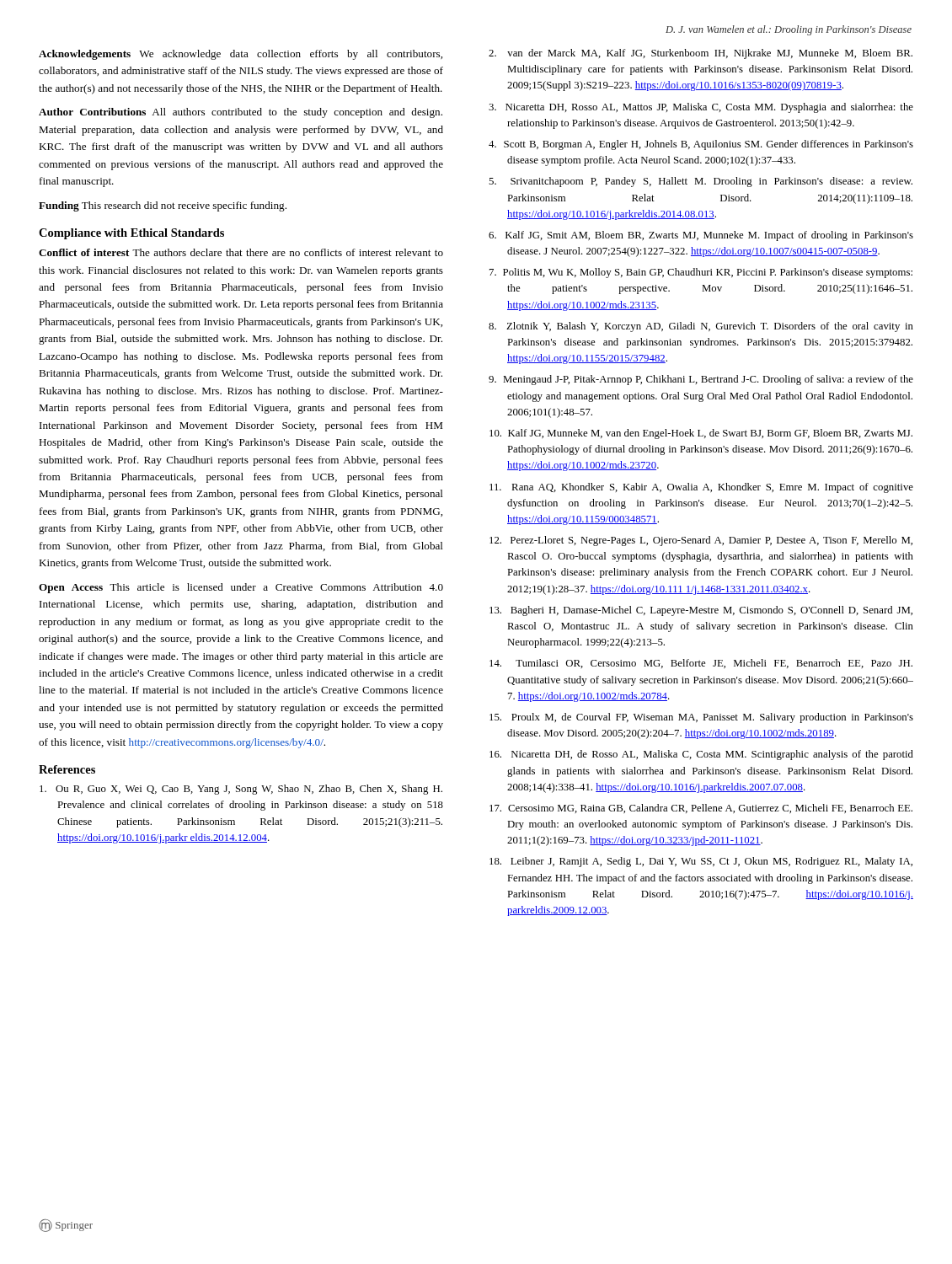Locate the block starting "Acknowledgements We acknowledge data collection efforts by"
The image size is (952, 1264).
[241, 71]
